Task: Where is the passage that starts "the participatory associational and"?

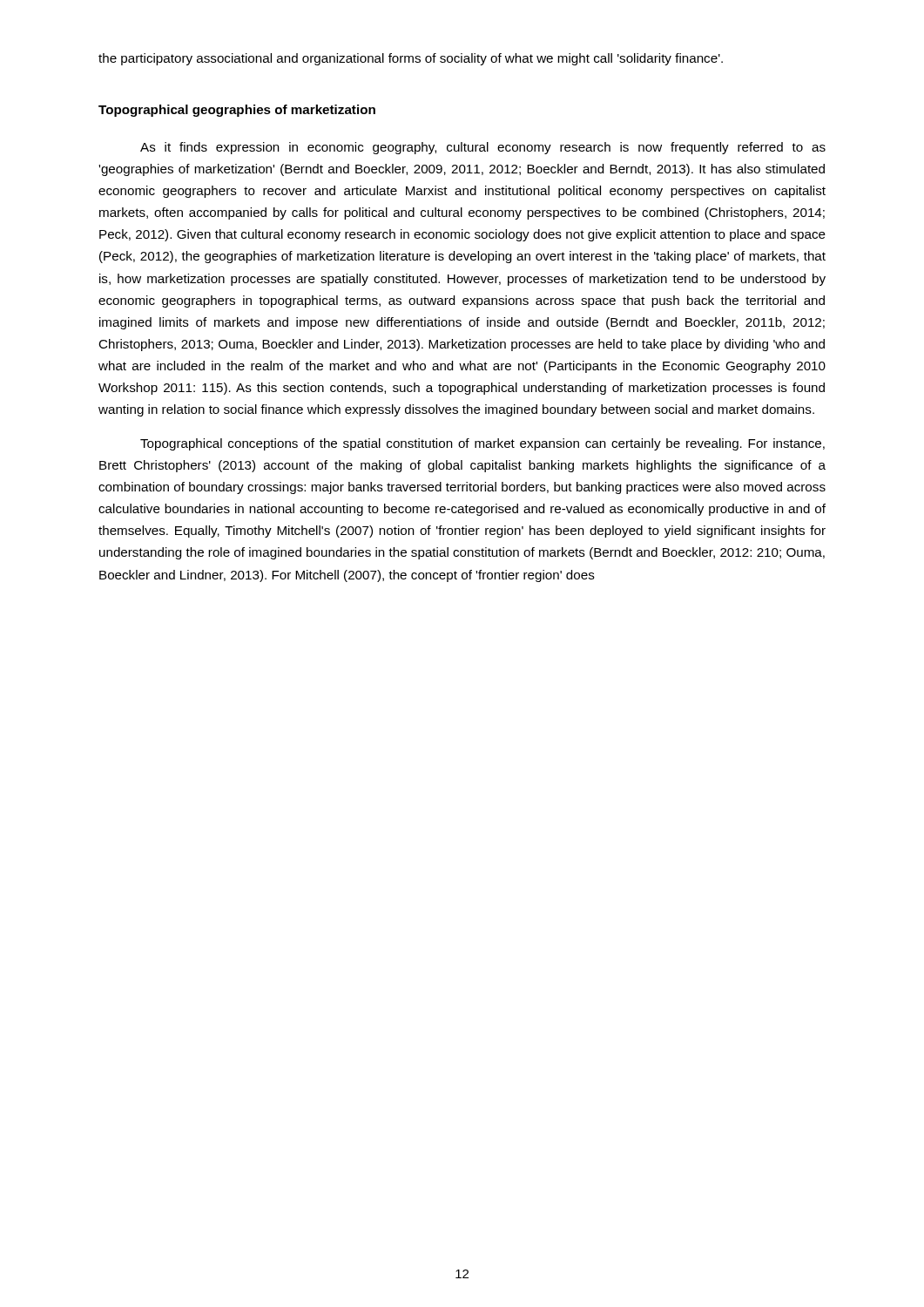Action: point(411,58)
